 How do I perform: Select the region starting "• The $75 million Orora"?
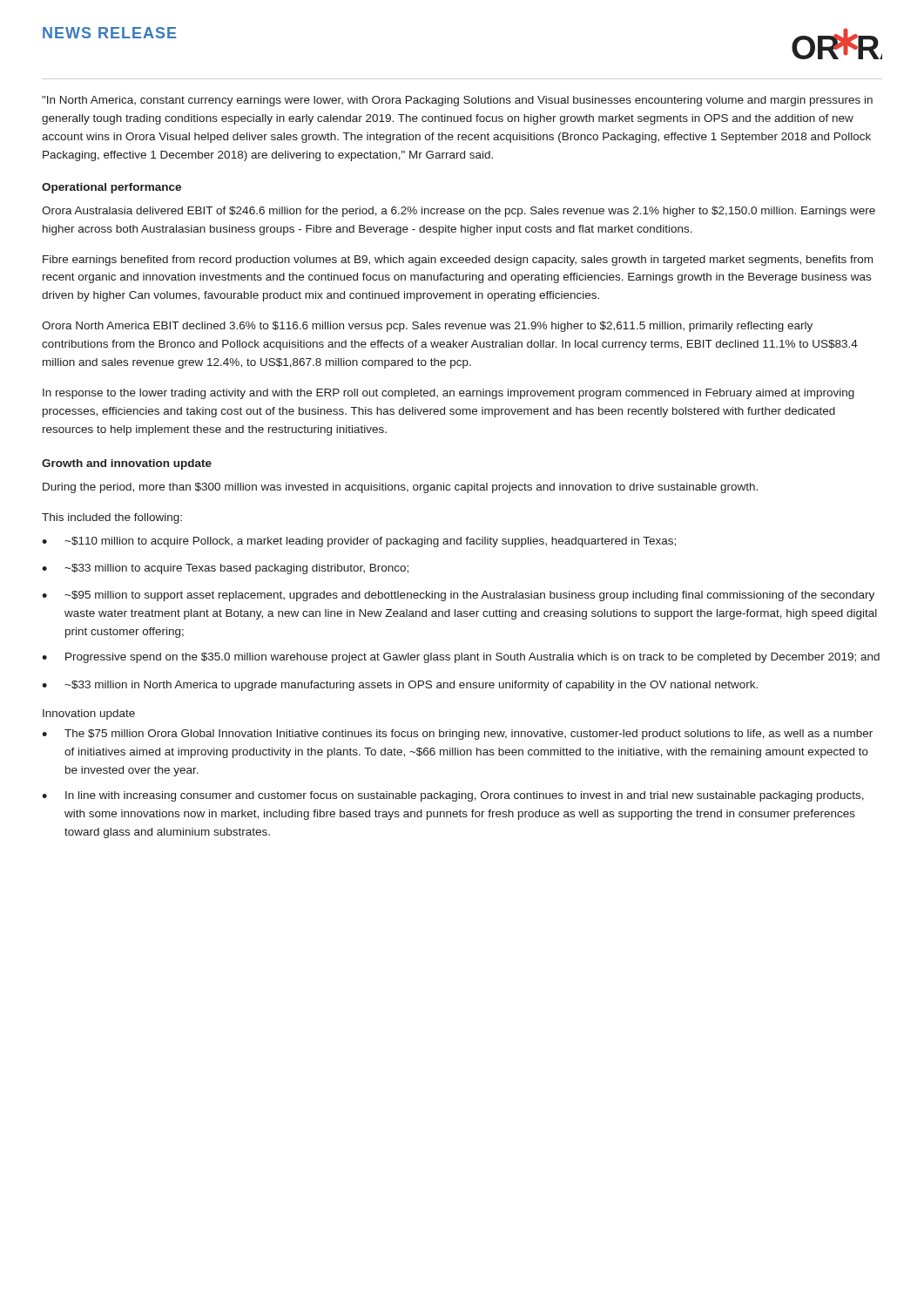point(462,752)
